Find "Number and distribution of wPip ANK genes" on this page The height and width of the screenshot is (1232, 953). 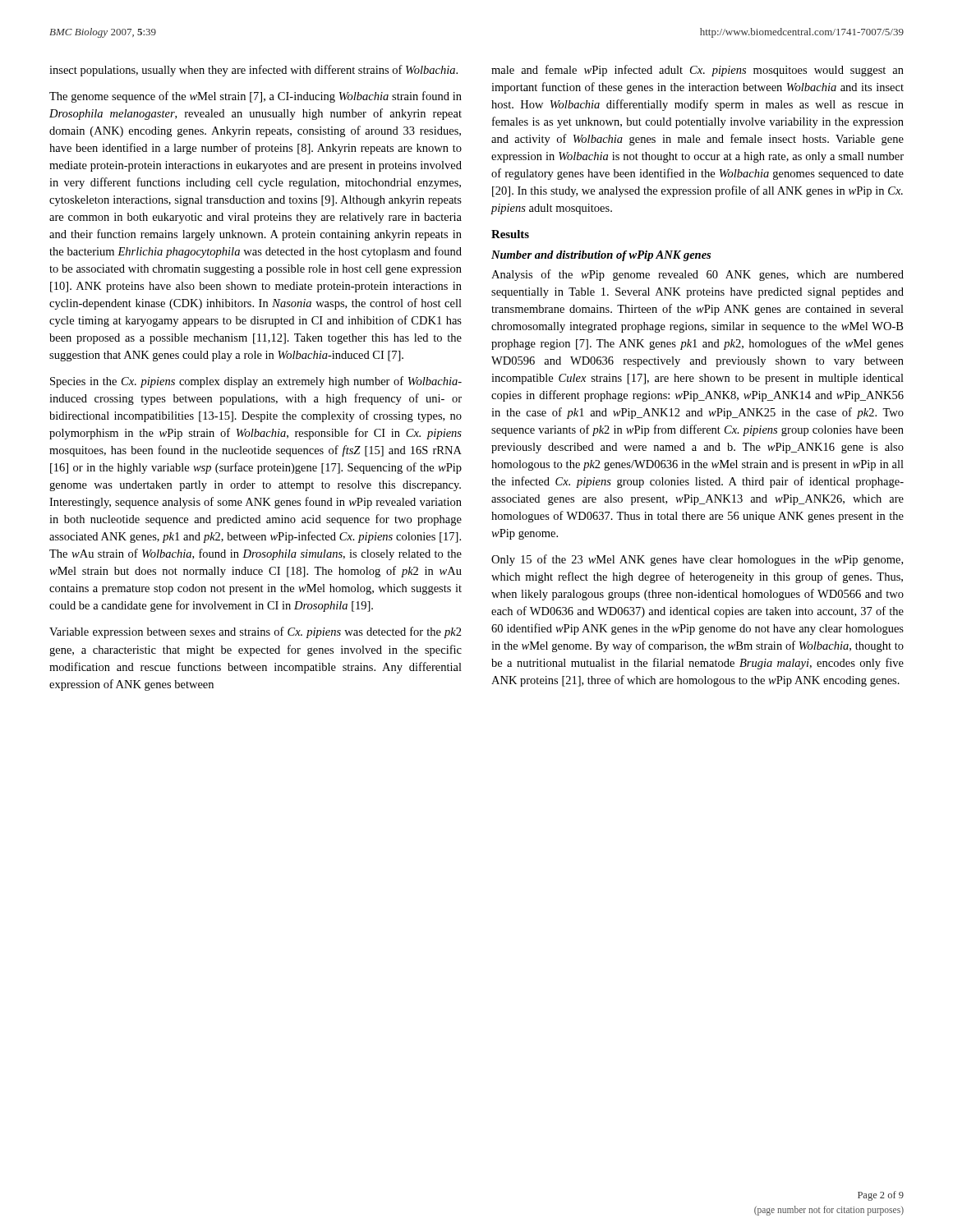click(x=601, y=254)
